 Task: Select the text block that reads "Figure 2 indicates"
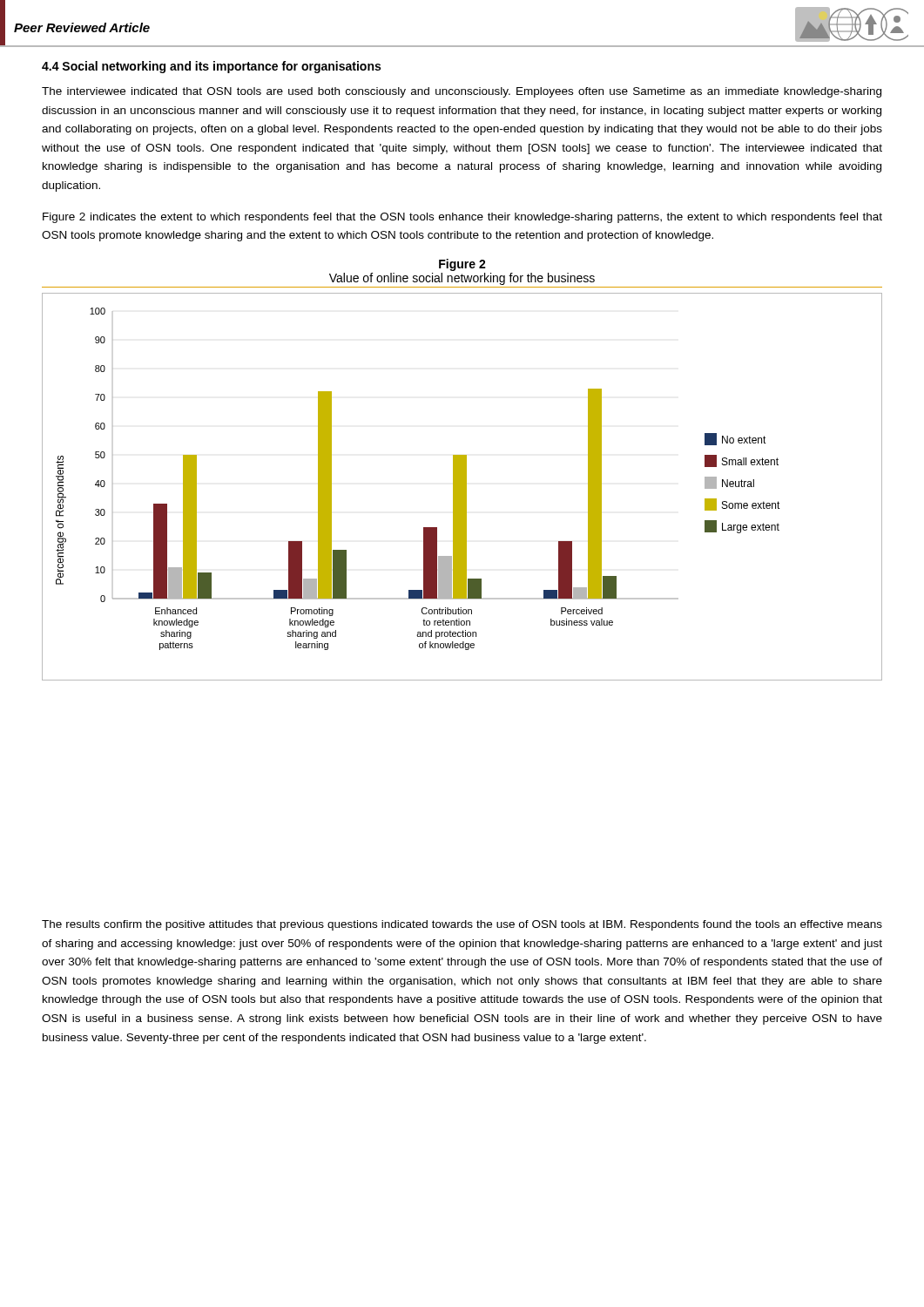(x=462, y=226)
